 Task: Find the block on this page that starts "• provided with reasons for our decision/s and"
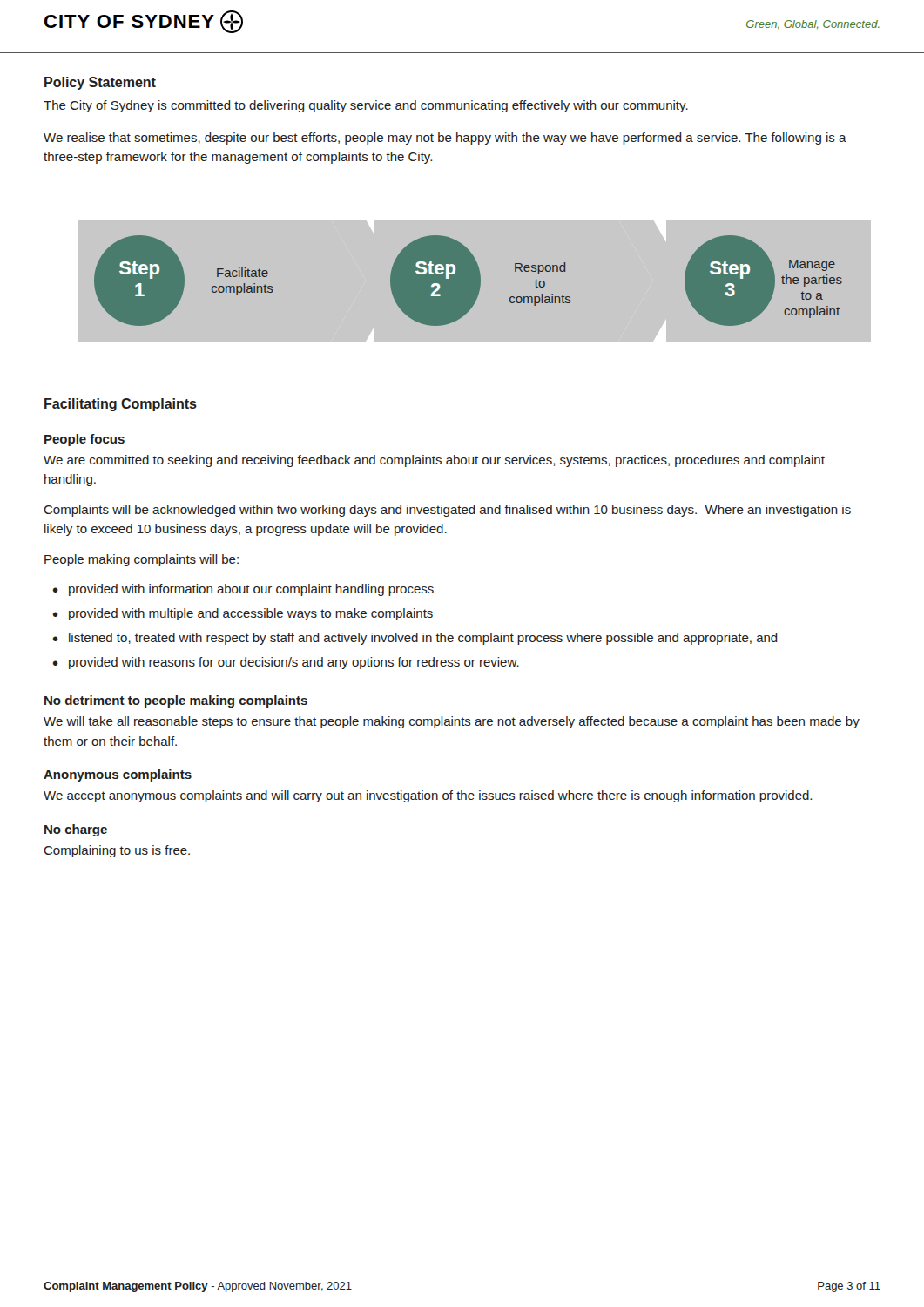pos(466,663)
